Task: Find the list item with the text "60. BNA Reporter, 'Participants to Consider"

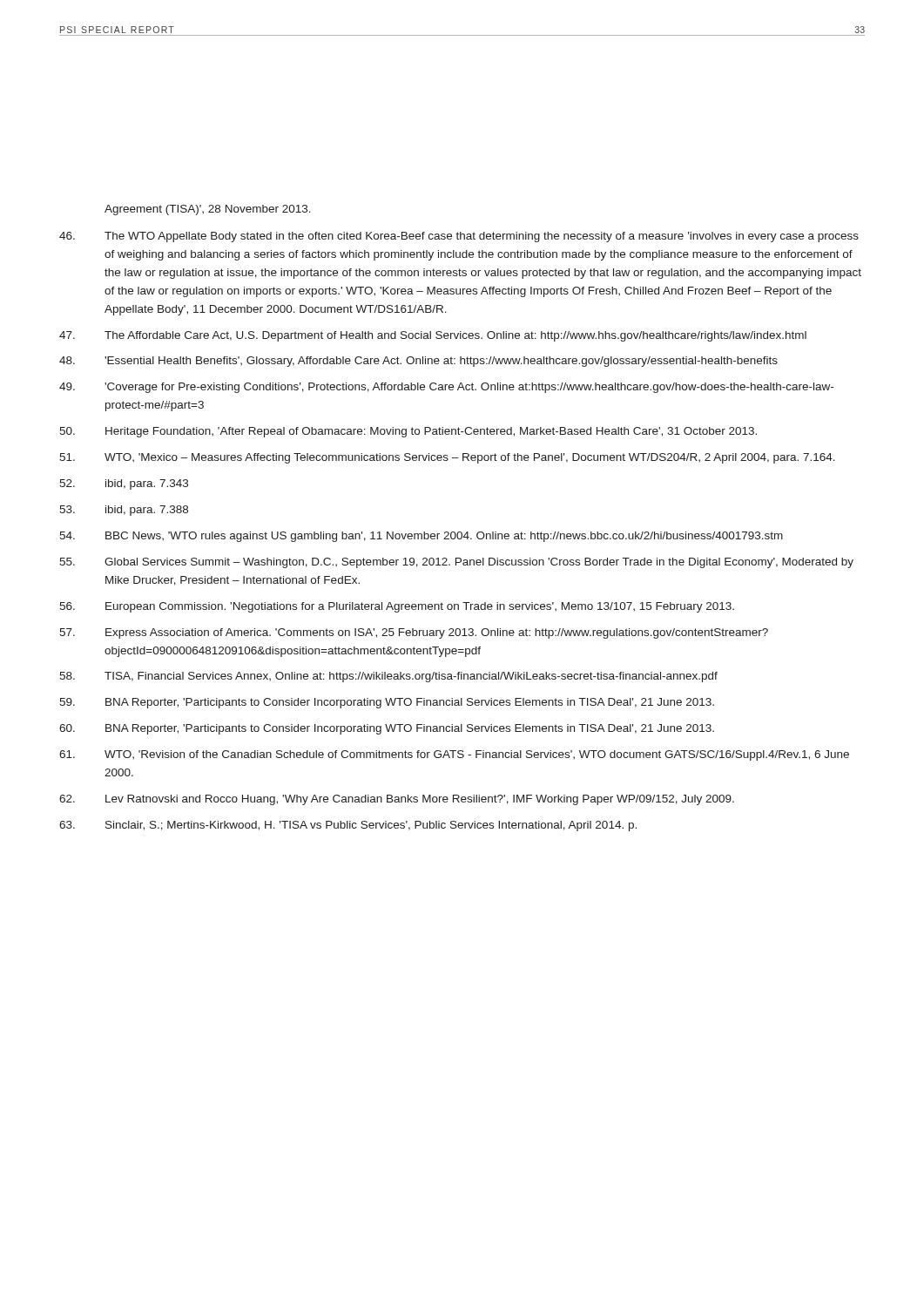Action: pyautogui.click(x=462, y=729)
